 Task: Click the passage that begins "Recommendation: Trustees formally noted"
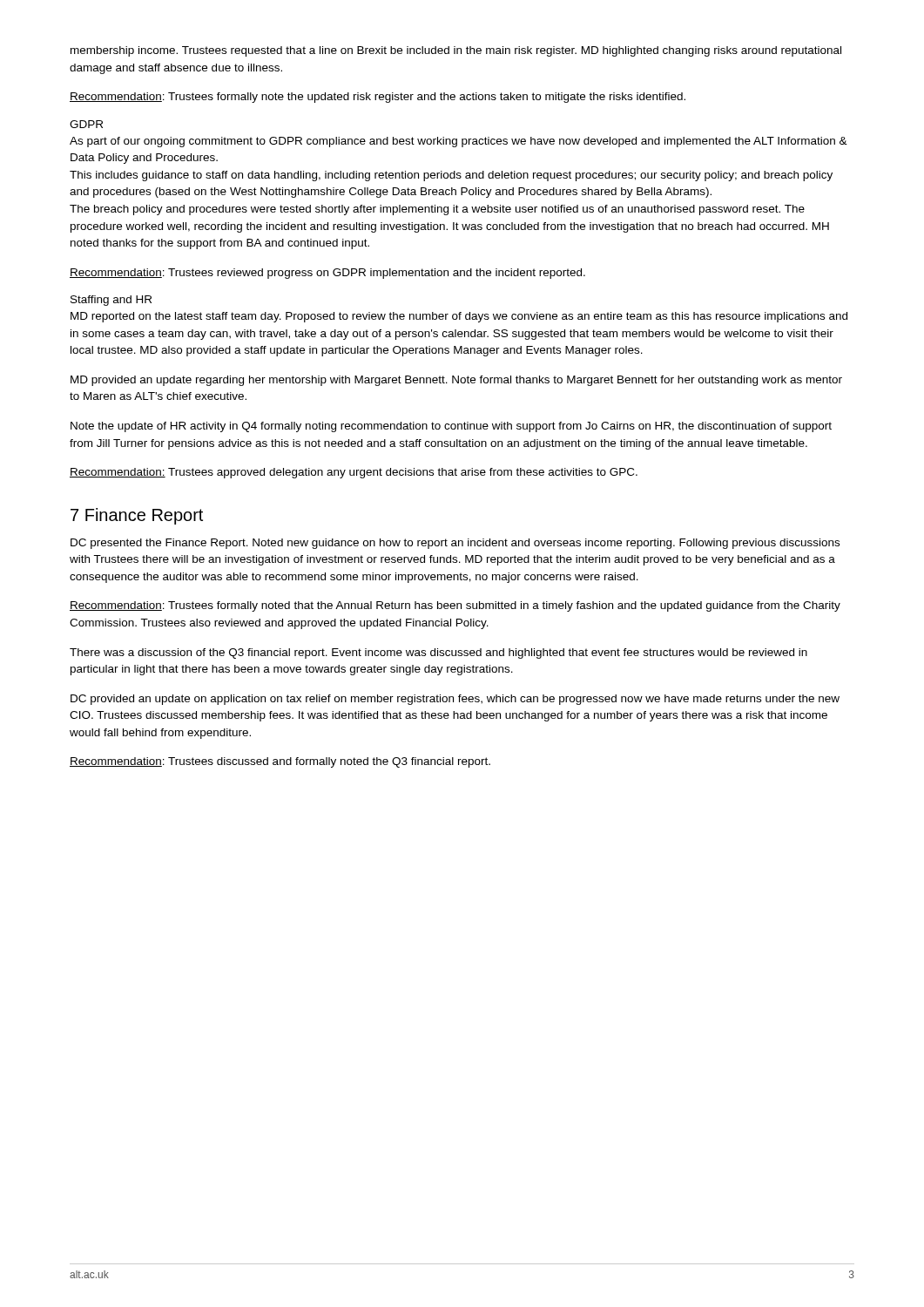coord(455,614)
